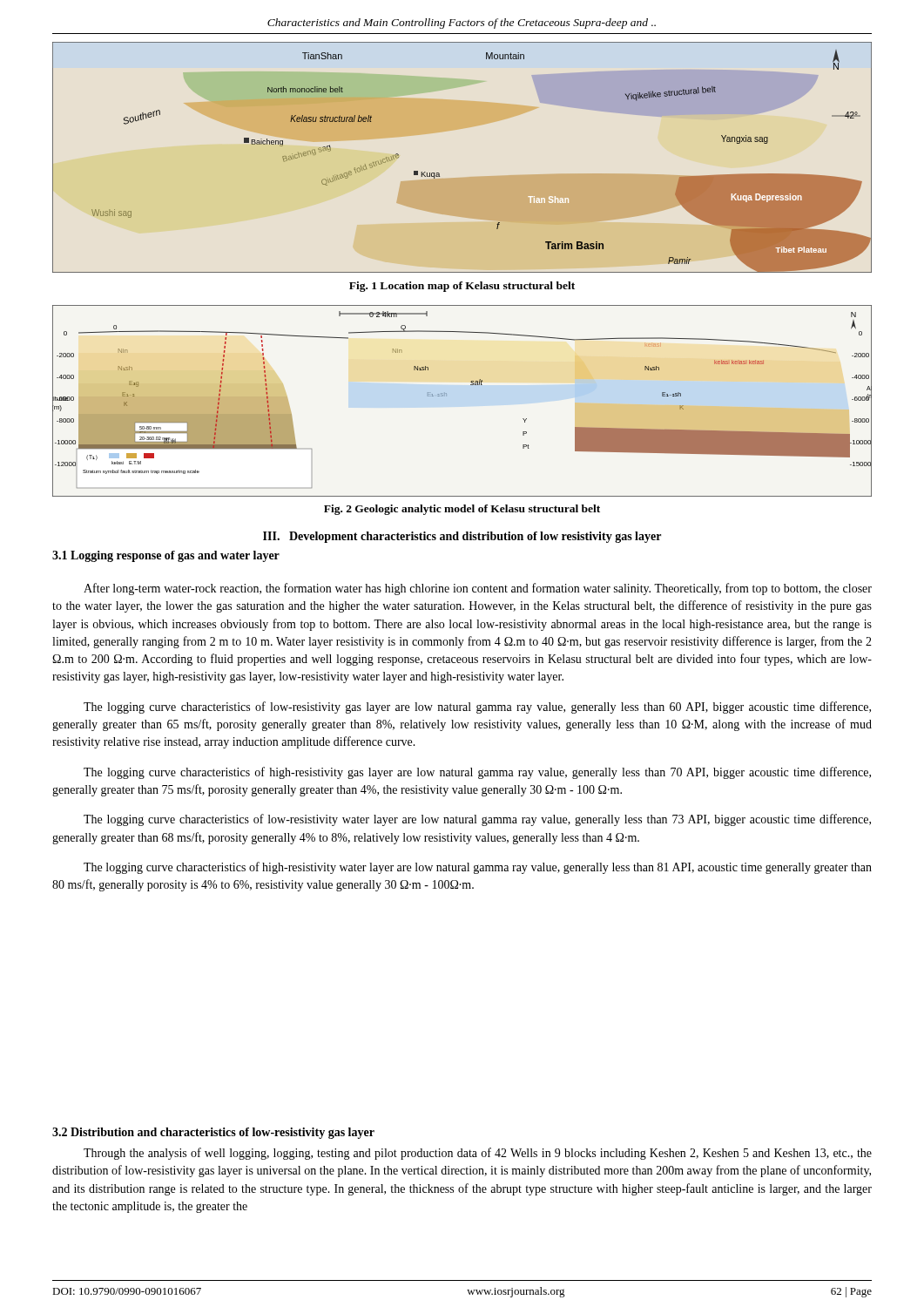The image size is (924, 1307).
Task: Find the text block with the text "After long-term water-rock reaction,"
Action: click(462, 737)
